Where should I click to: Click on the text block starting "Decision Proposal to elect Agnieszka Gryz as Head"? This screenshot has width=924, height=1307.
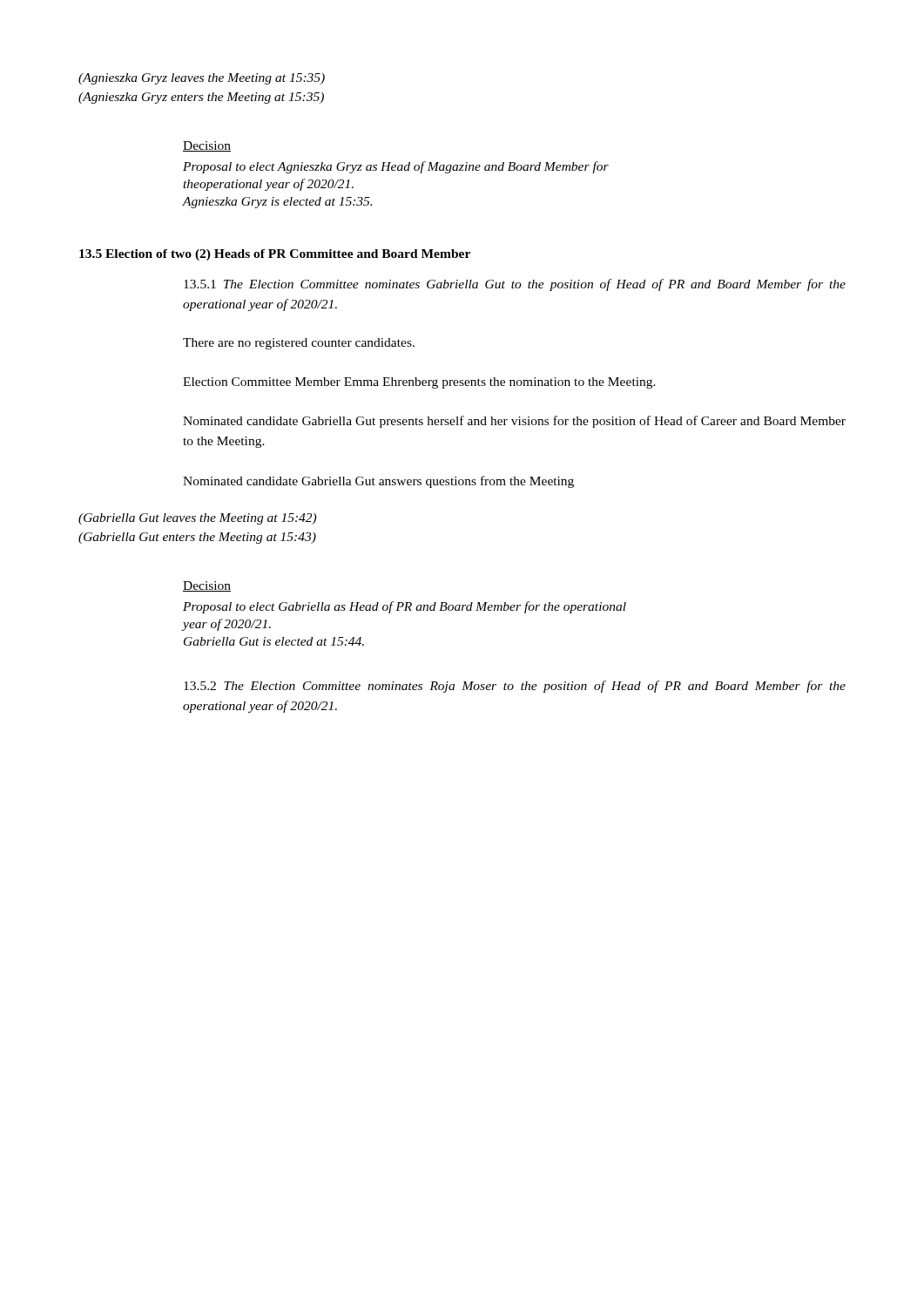tap(514, 173)
